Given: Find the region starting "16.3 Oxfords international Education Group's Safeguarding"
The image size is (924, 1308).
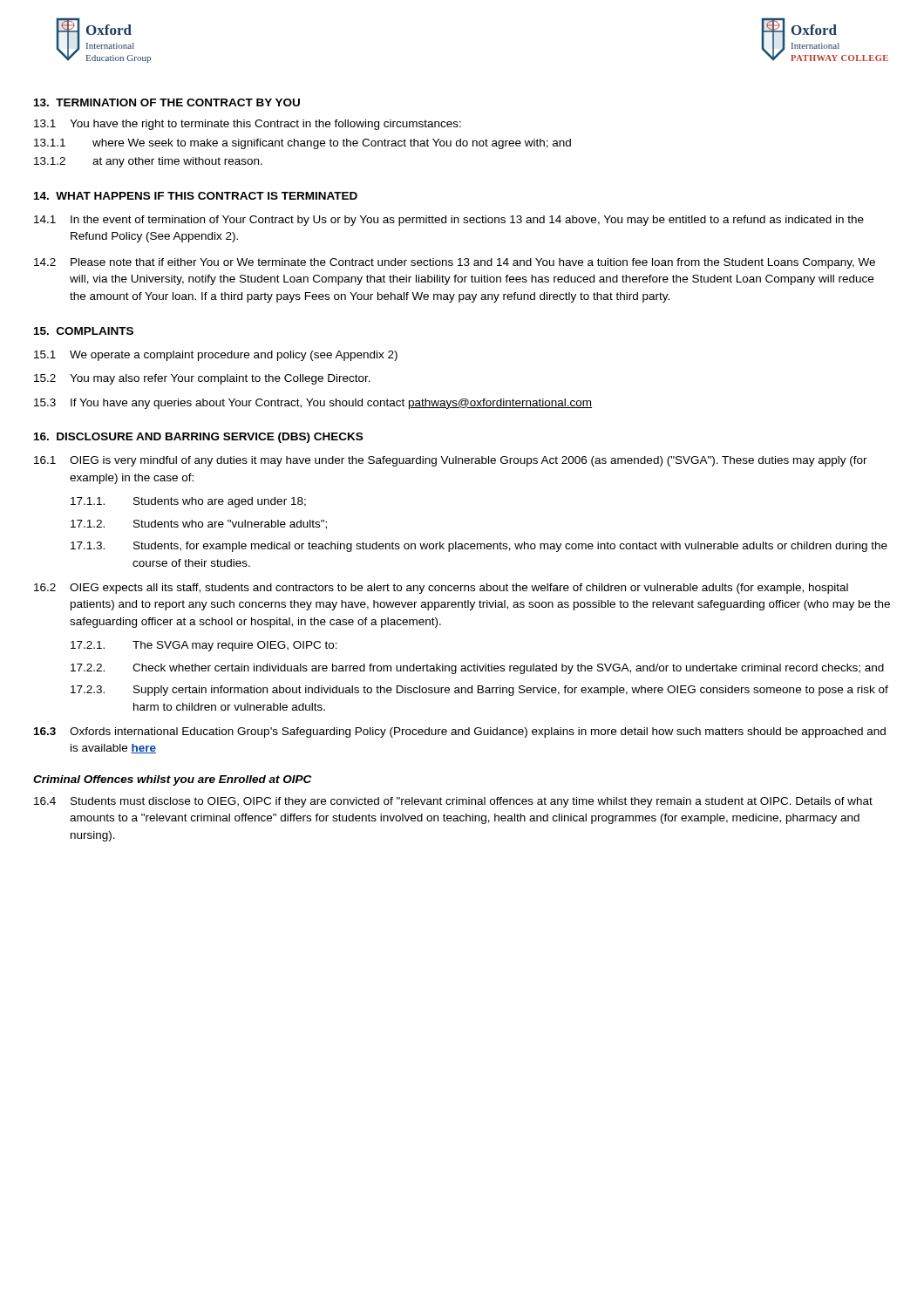Looking at the screenshot, I should (x=462, y=739).
